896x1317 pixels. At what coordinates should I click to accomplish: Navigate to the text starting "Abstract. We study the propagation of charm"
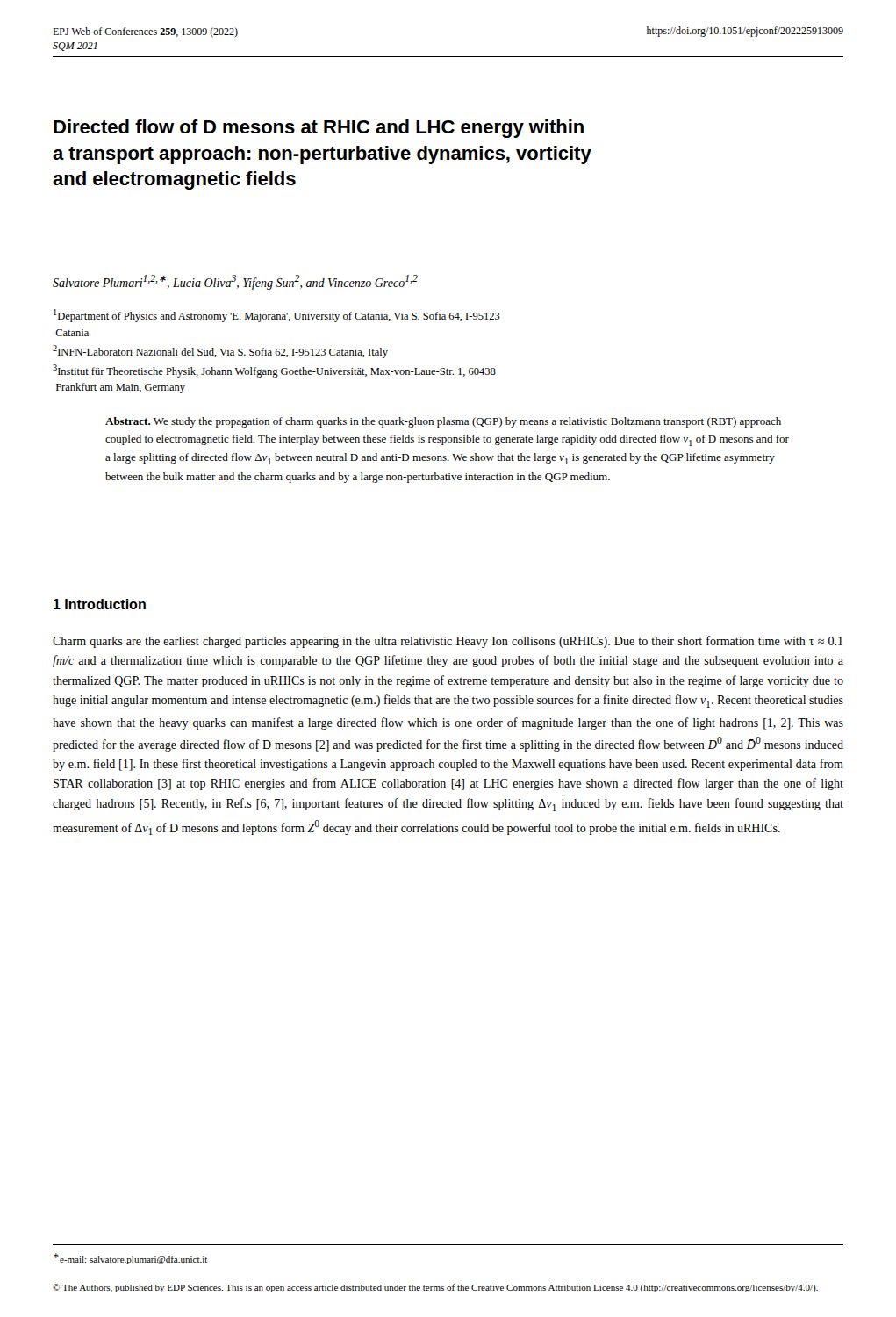pyautogui.click(x=447, y=449)
